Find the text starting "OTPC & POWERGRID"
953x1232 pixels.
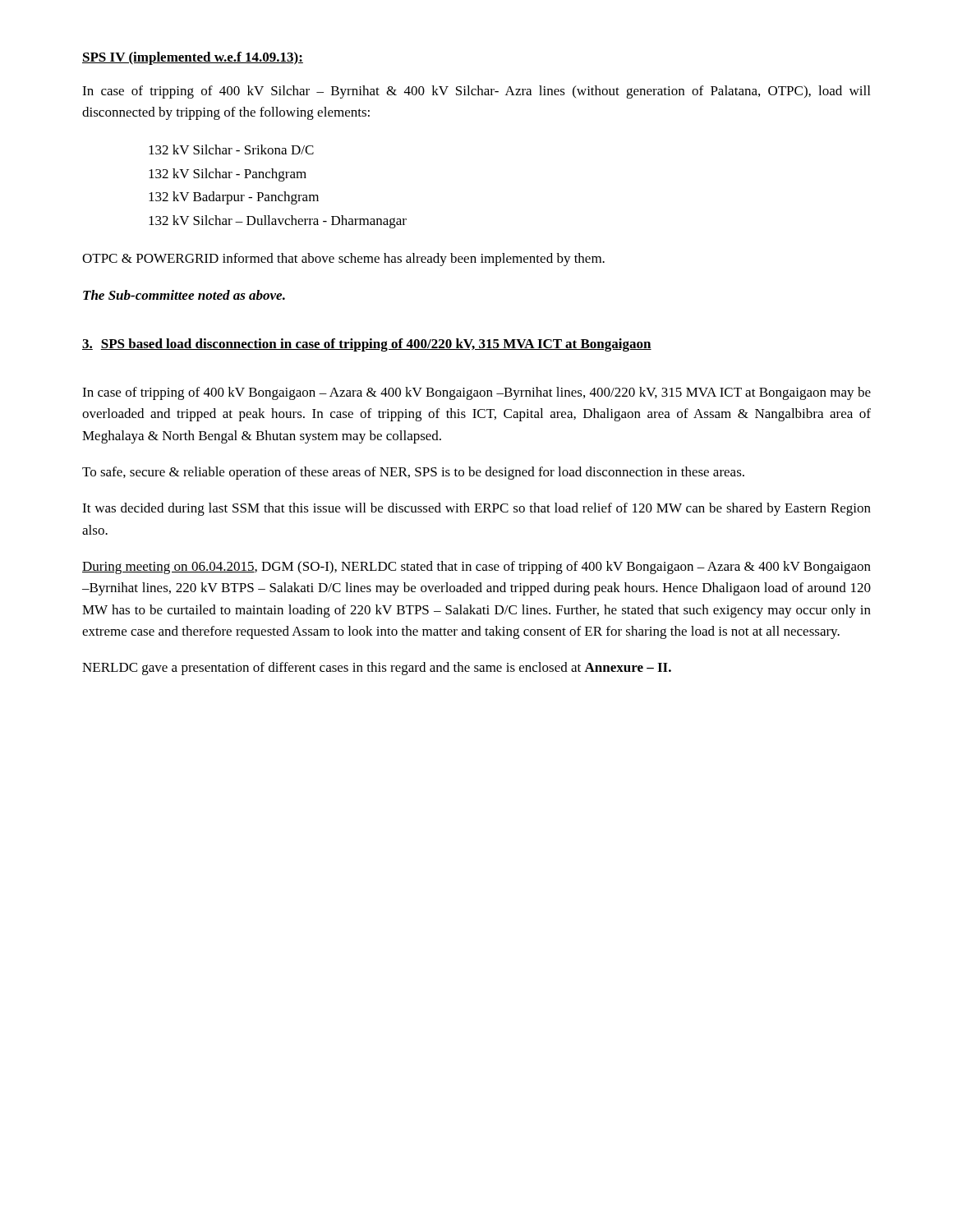344,259
